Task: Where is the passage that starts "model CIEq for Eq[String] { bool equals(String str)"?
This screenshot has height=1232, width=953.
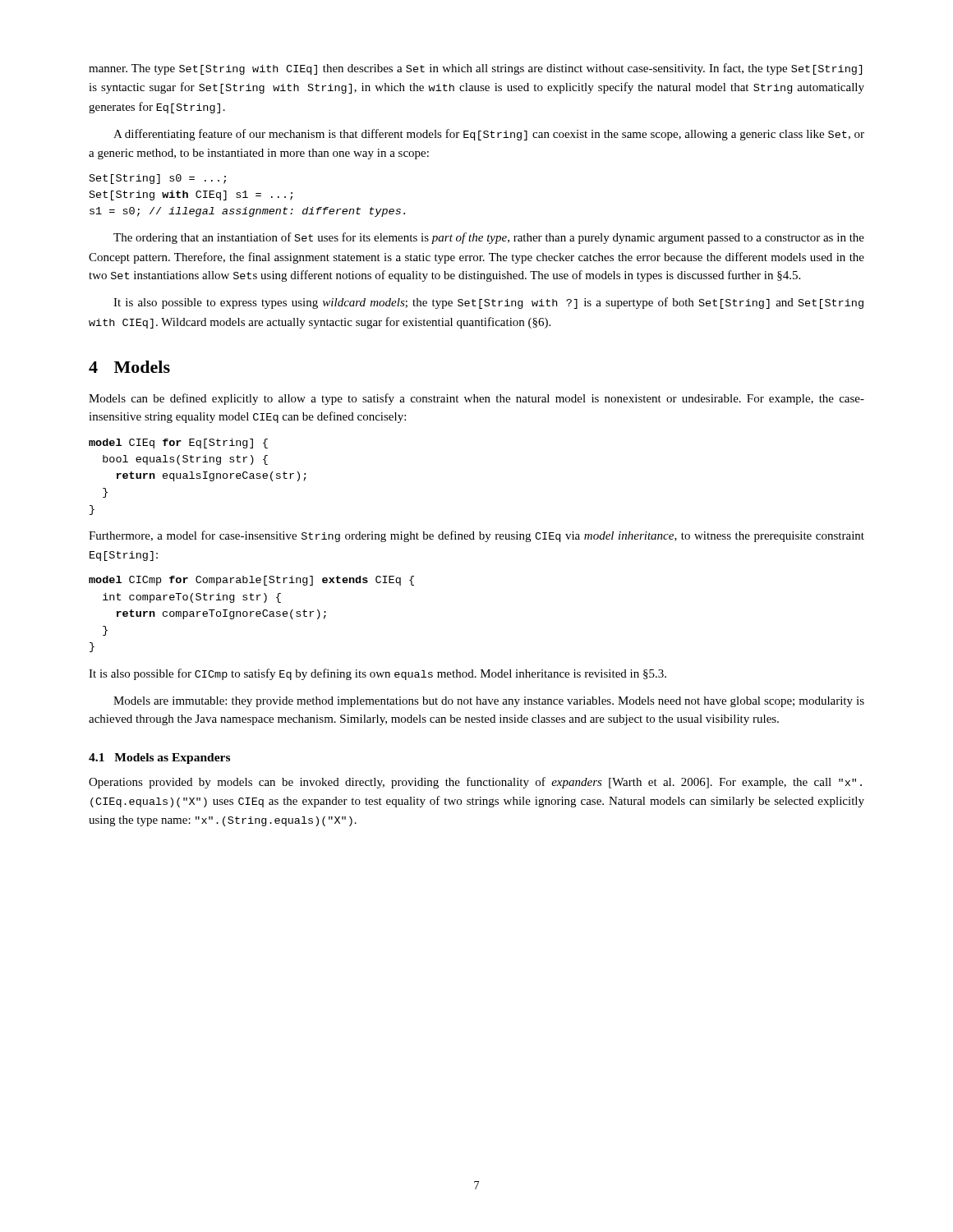Action: (178, 444)
